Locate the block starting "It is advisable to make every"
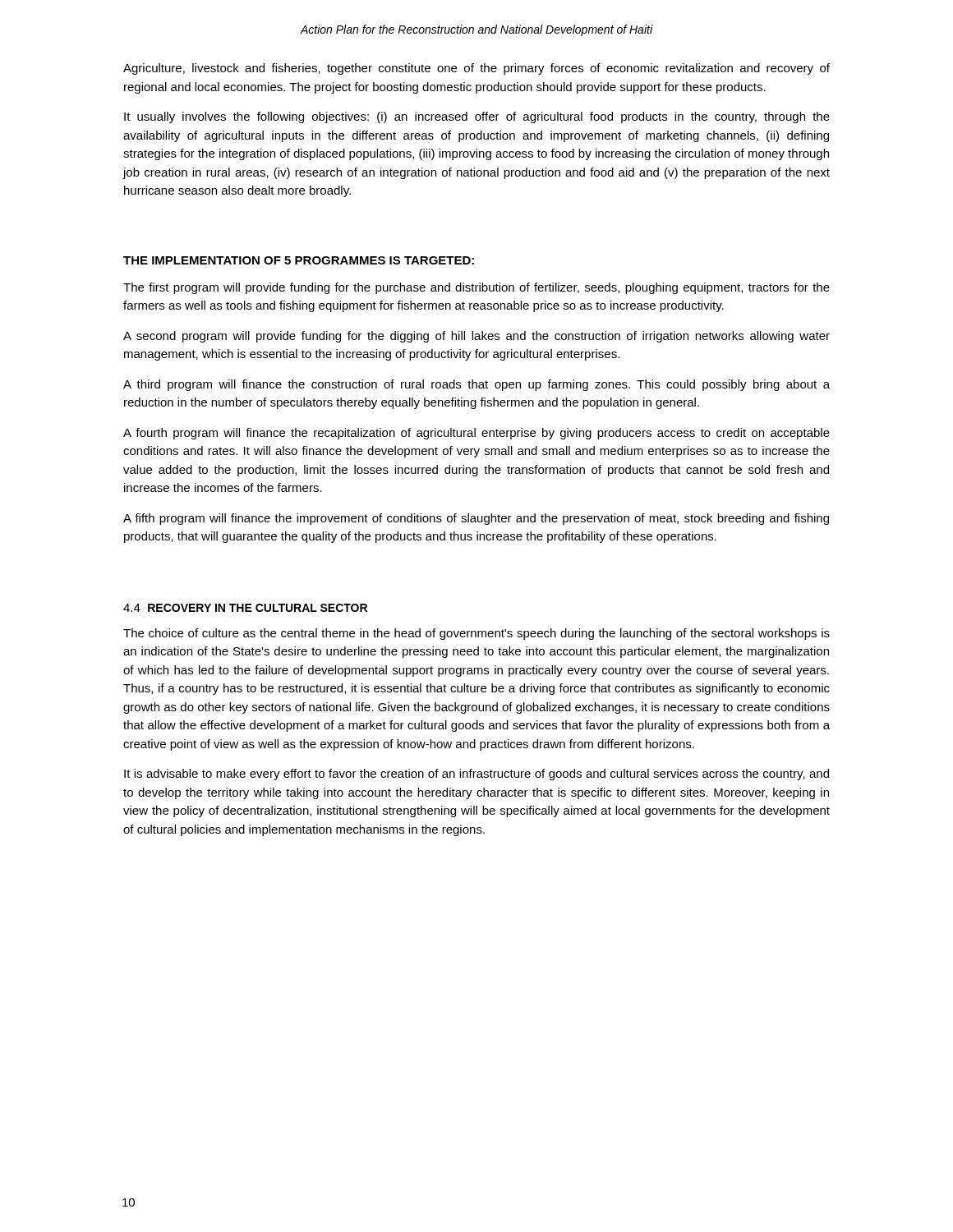This screenshot has width=953, height=1232. click(476, 801)
